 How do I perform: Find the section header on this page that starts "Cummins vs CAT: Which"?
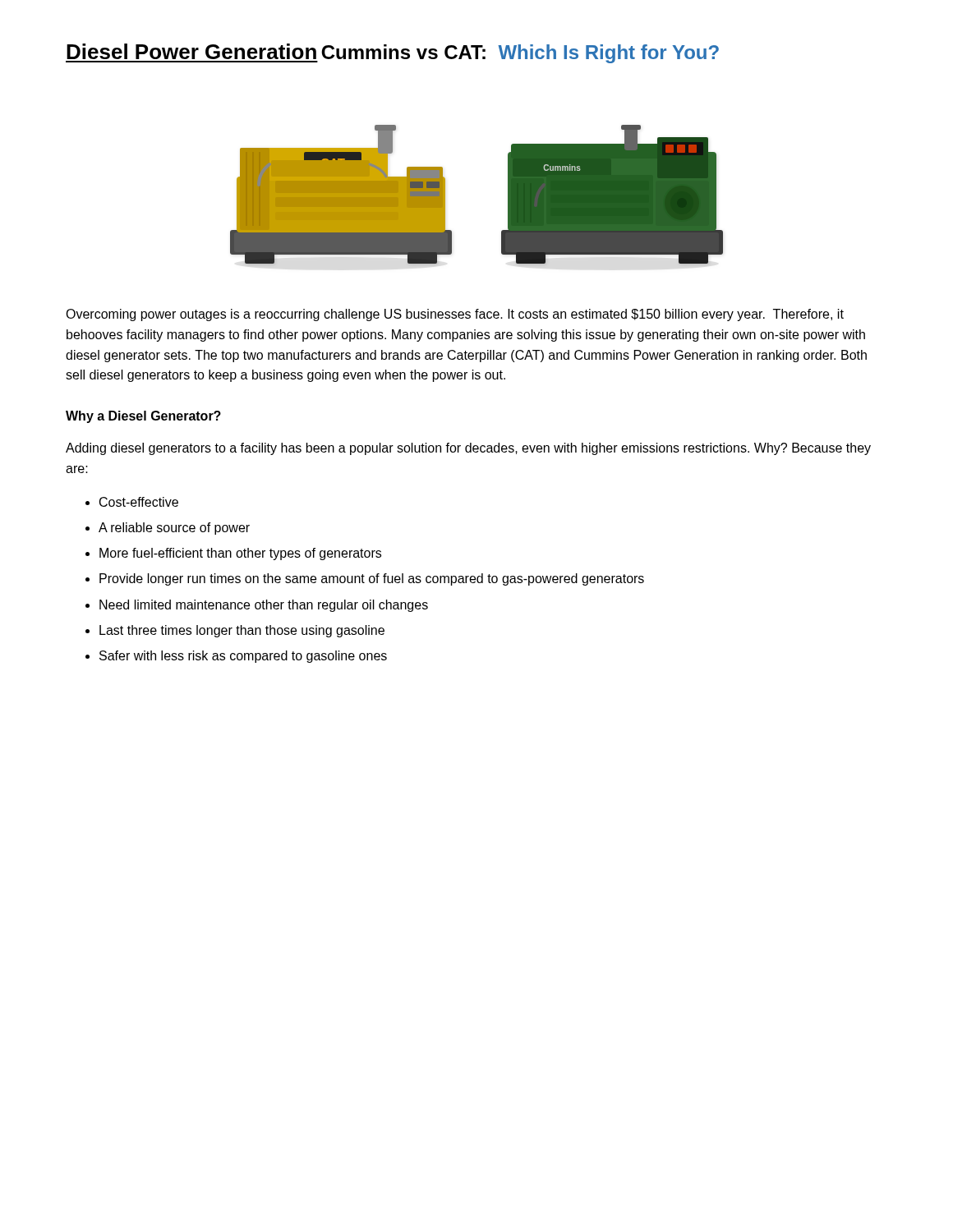[x=520, y=53]
